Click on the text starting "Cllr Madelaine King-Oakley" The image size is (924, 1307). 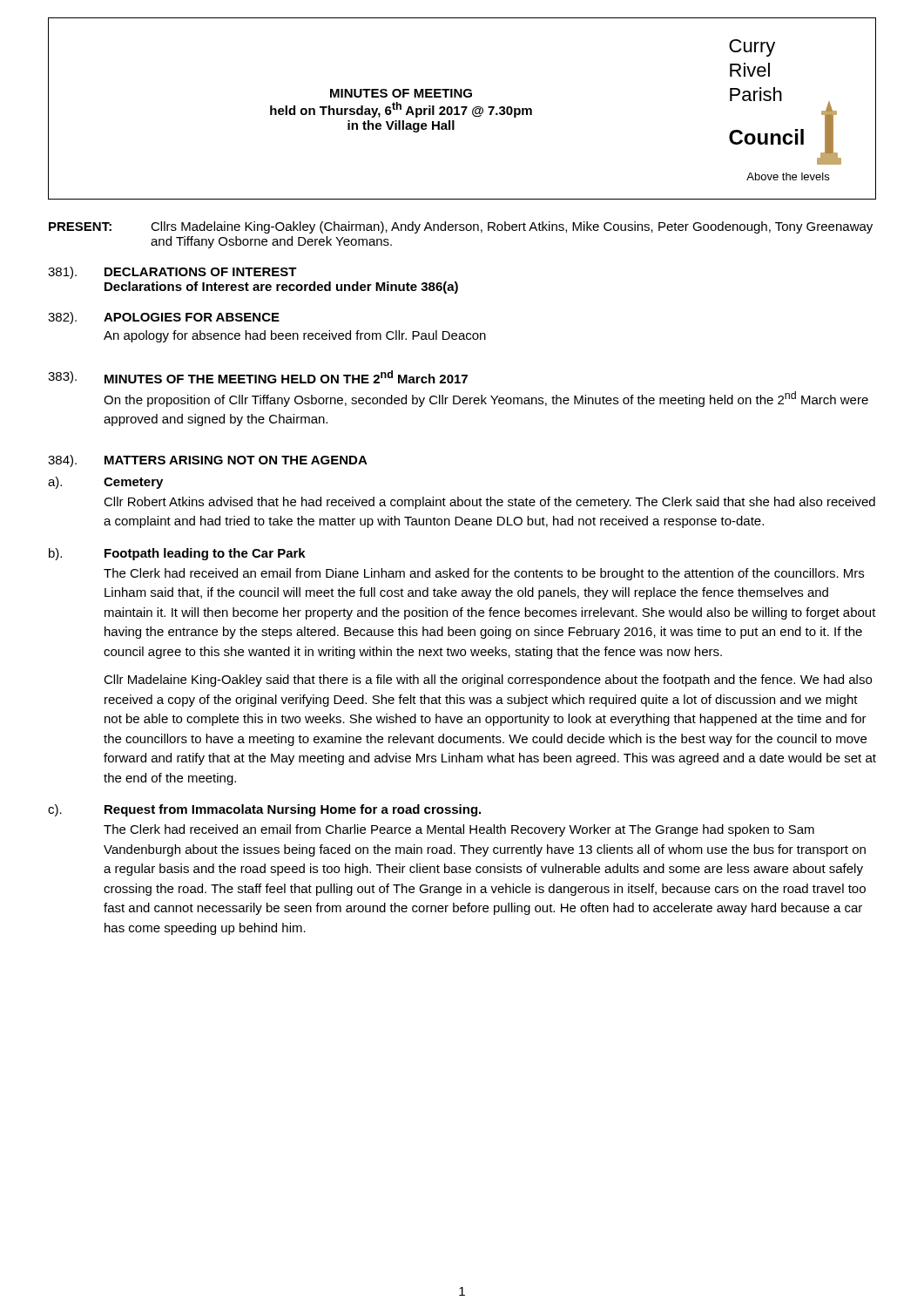pos(490,729)
